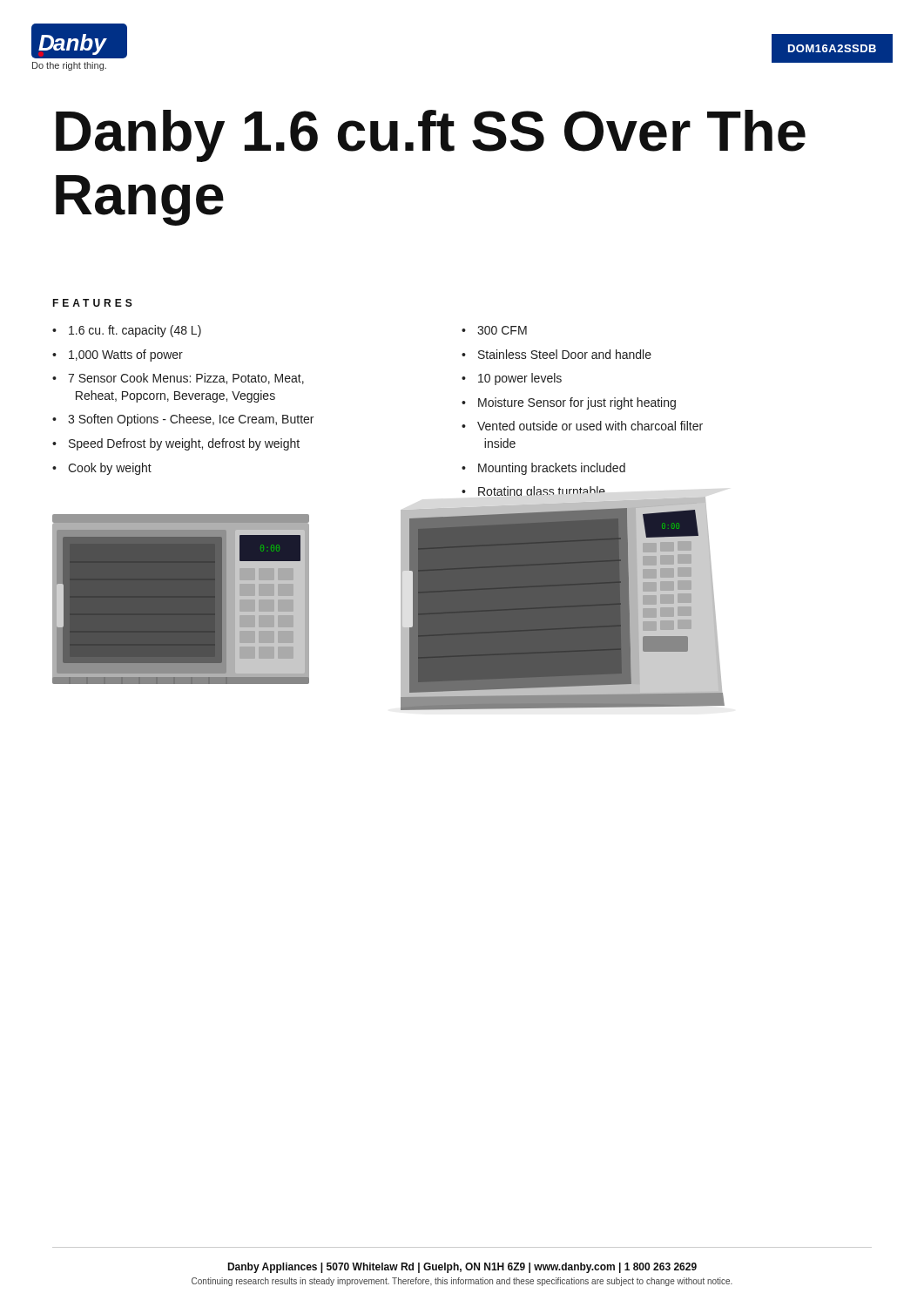Screen dimensions: 1307x924
Task: Point to "Danby 1.6 cu.ft SS Over The Range"
Action: tap(462, 164)
